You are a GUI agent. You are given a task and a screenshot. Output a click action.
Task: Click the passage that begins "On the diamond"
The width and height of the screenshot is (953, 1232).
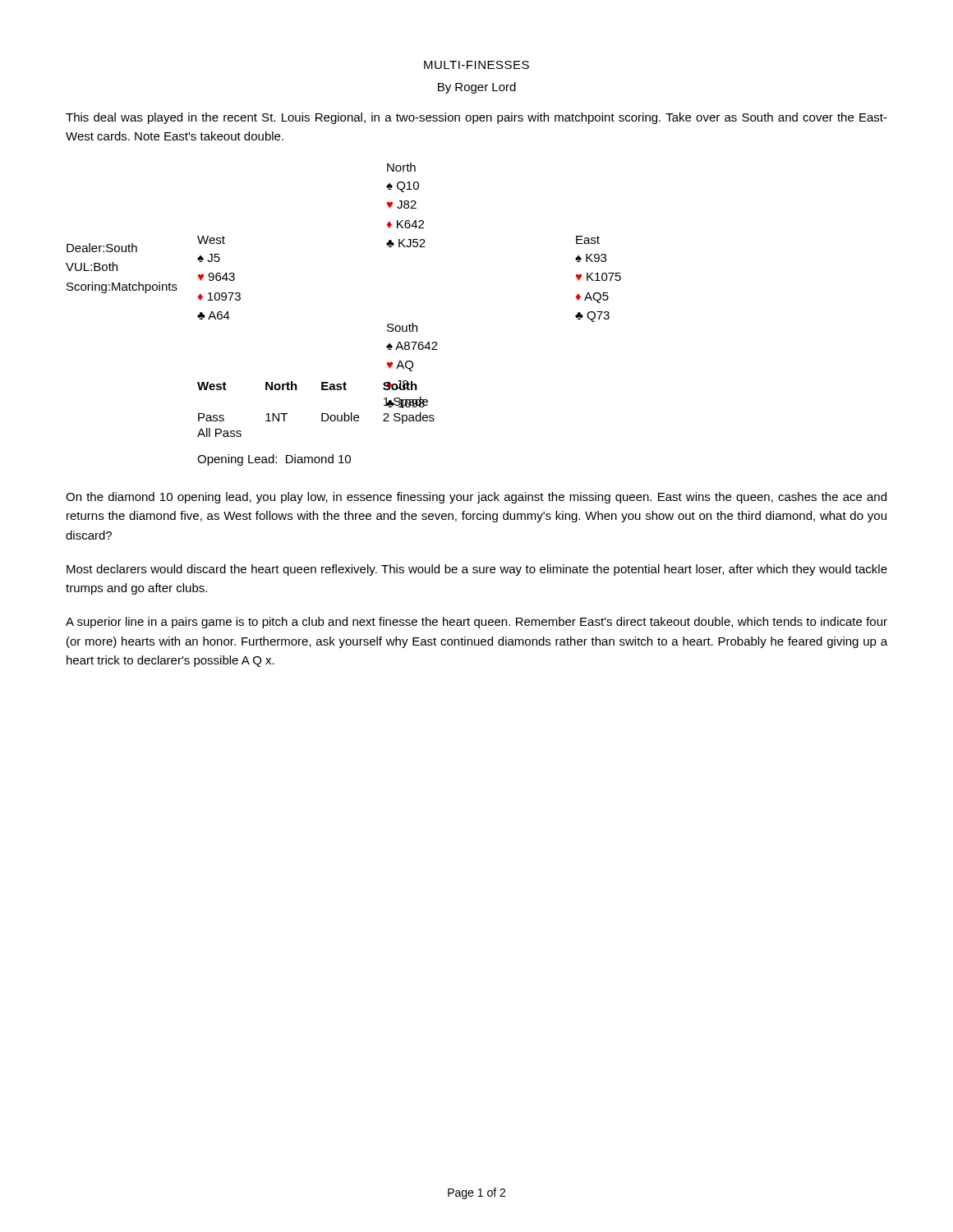pos(476,516)
